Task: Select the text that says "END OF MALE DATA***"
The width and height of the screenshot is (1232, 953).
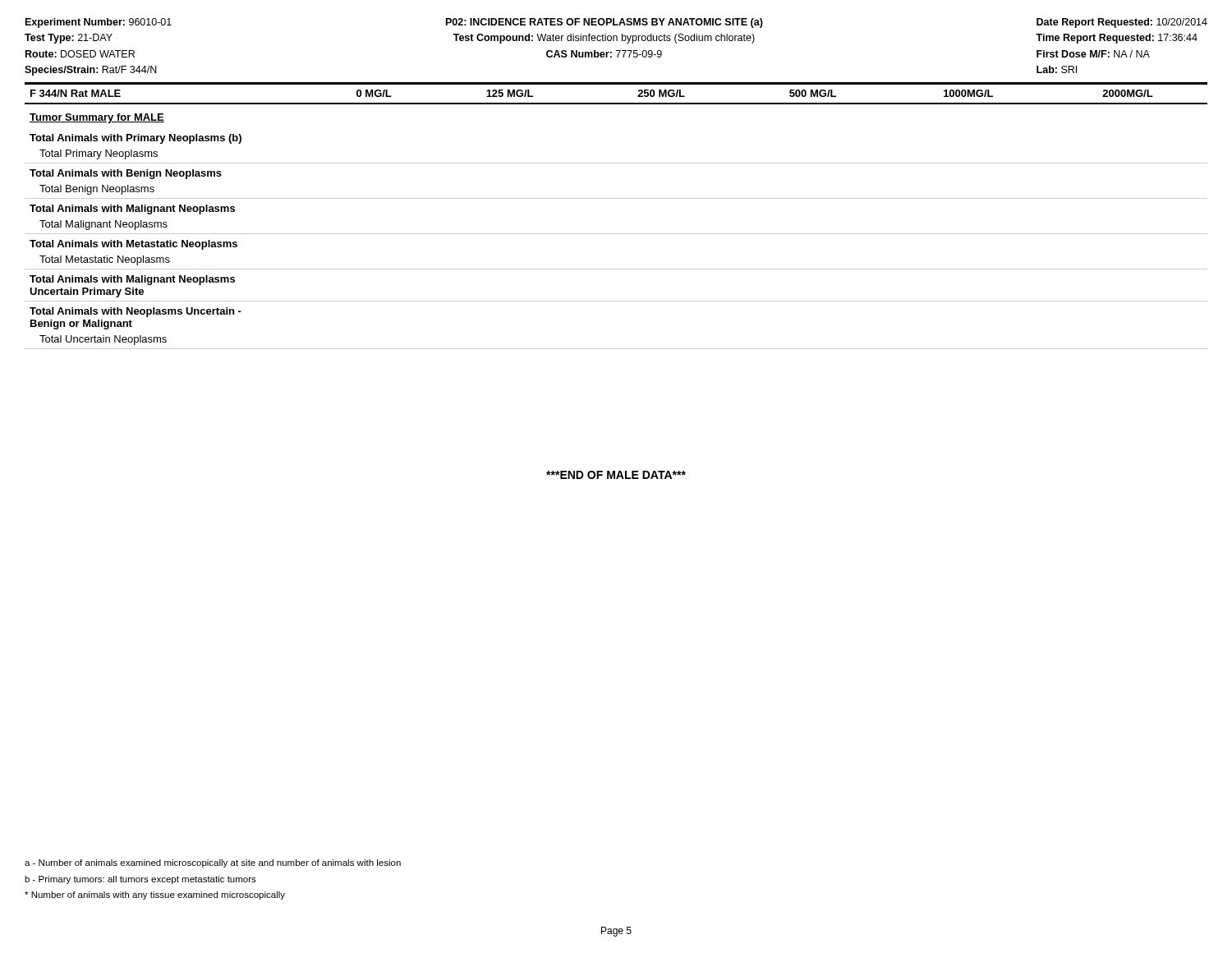Action: pyautogui.click(x=616, y=475)
